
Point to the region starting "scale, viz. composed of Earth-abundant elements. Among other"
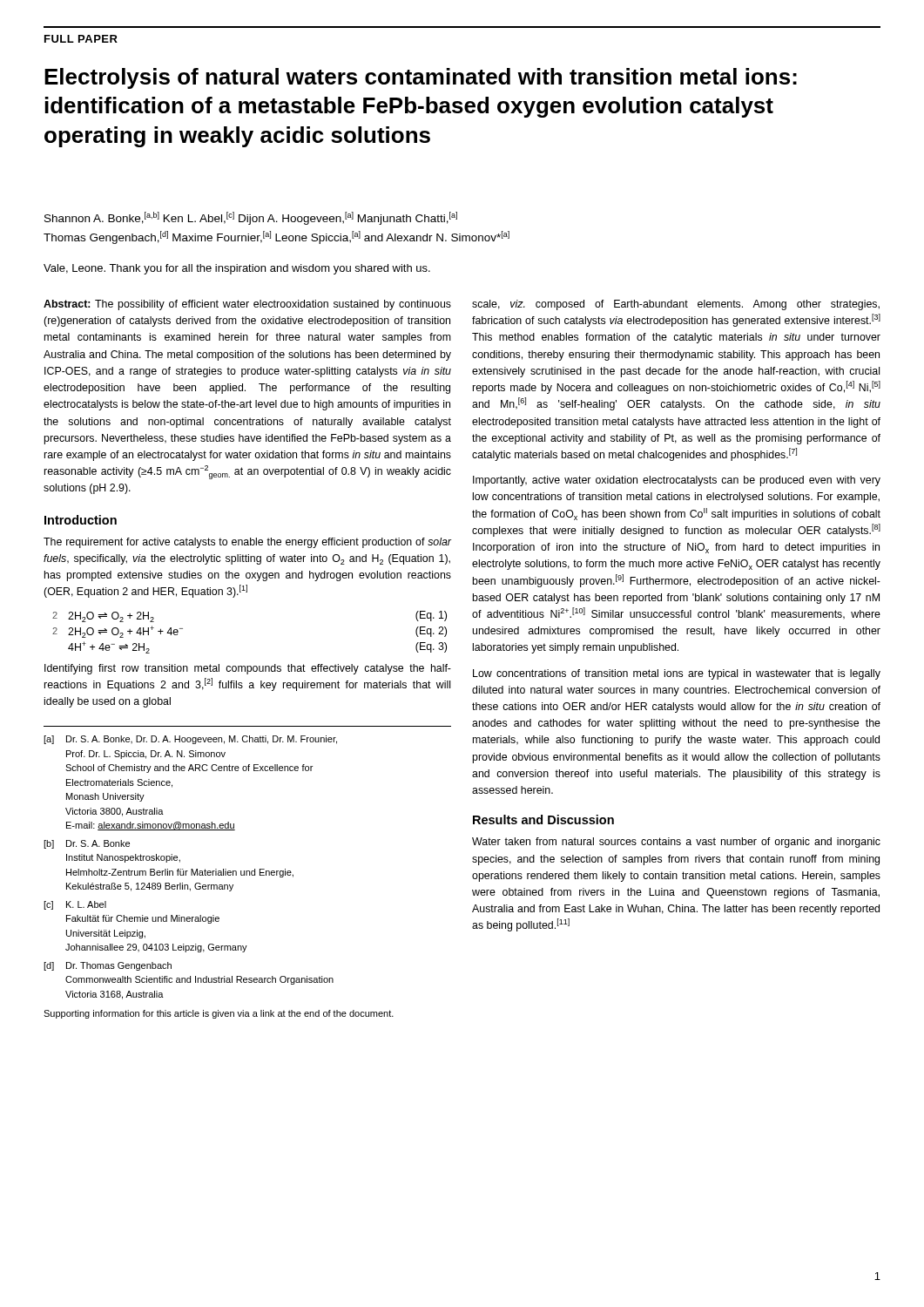(676, 379)
